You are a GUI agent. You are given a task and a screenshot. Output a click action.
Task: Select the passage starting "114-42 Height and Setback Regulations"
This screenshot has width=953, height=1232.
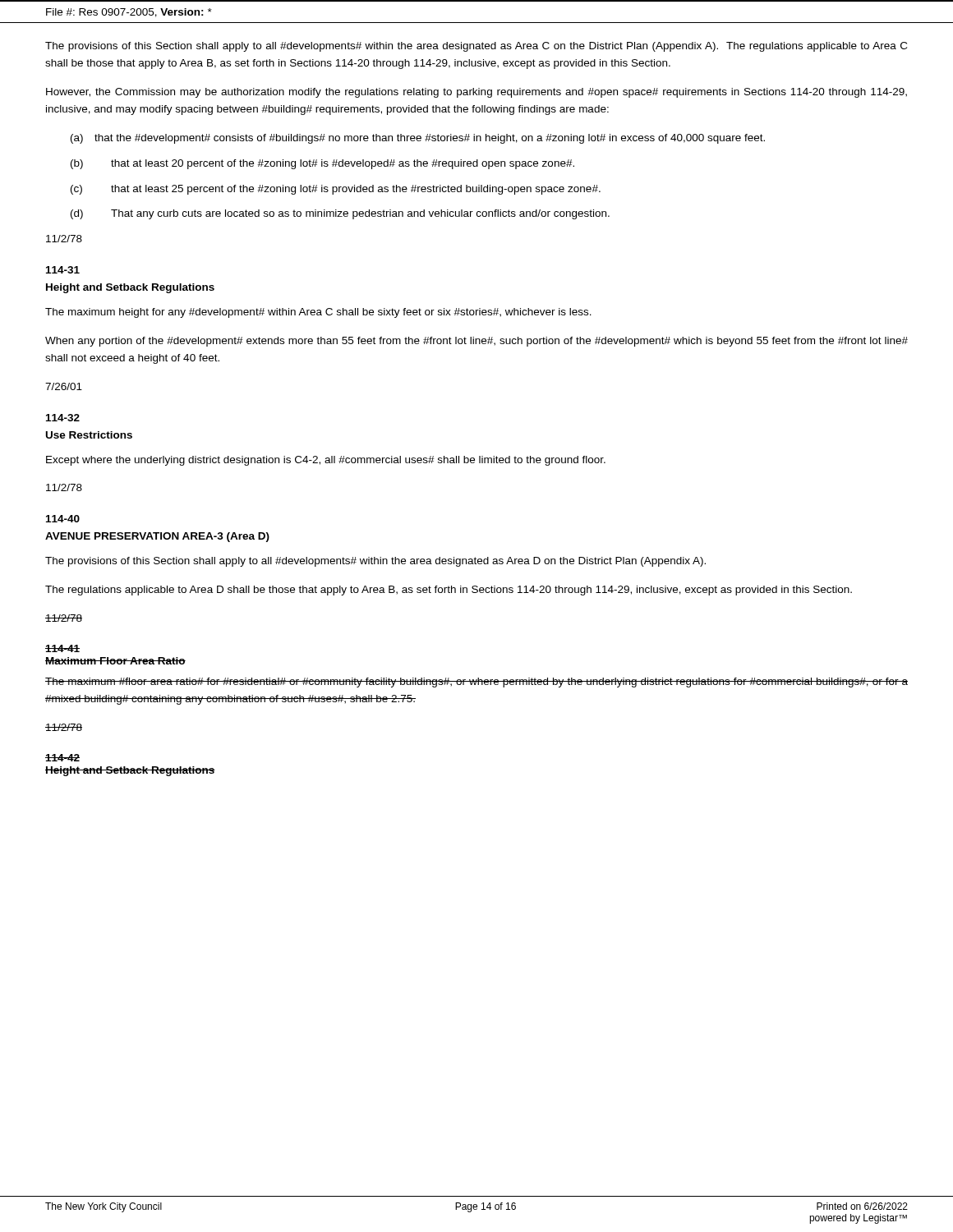coord(62,758)
